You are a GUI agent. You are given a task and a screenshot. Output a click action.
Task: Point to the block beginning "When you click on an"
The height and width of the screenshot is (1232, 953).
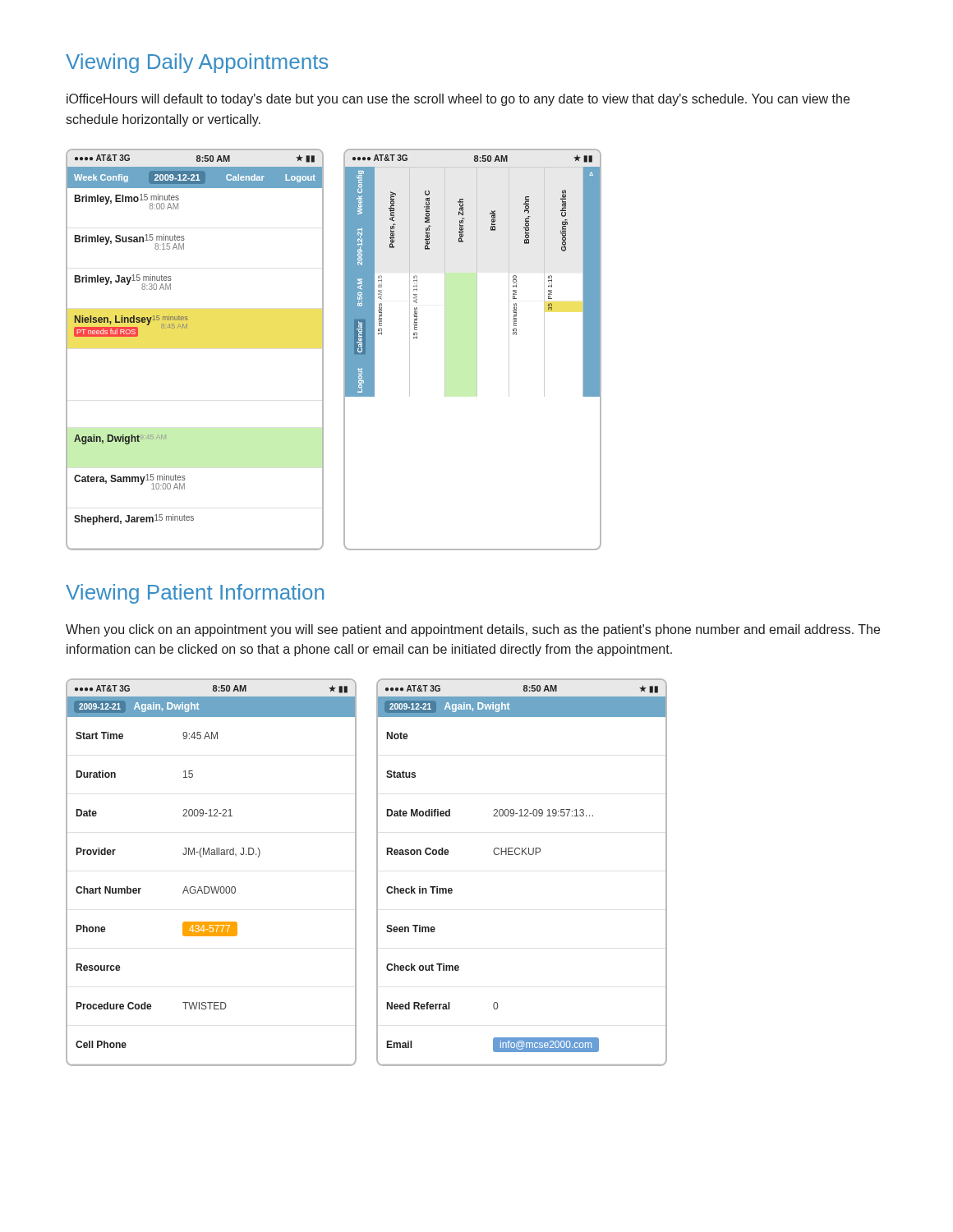(476, 640)
